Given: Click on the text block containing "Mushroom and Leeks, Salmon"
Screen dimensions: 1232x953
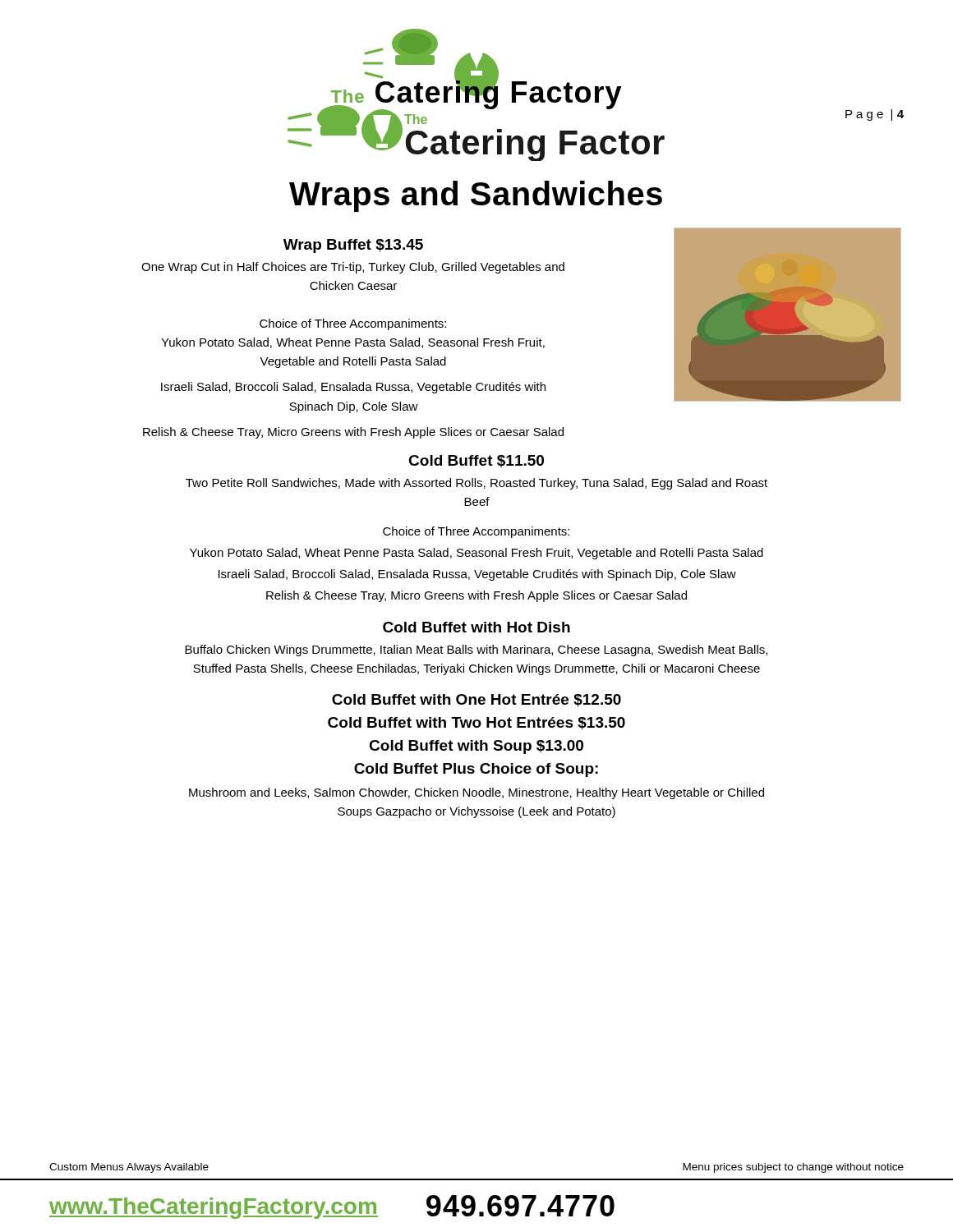Looking at the screenshot, I should tap(476, 802).
